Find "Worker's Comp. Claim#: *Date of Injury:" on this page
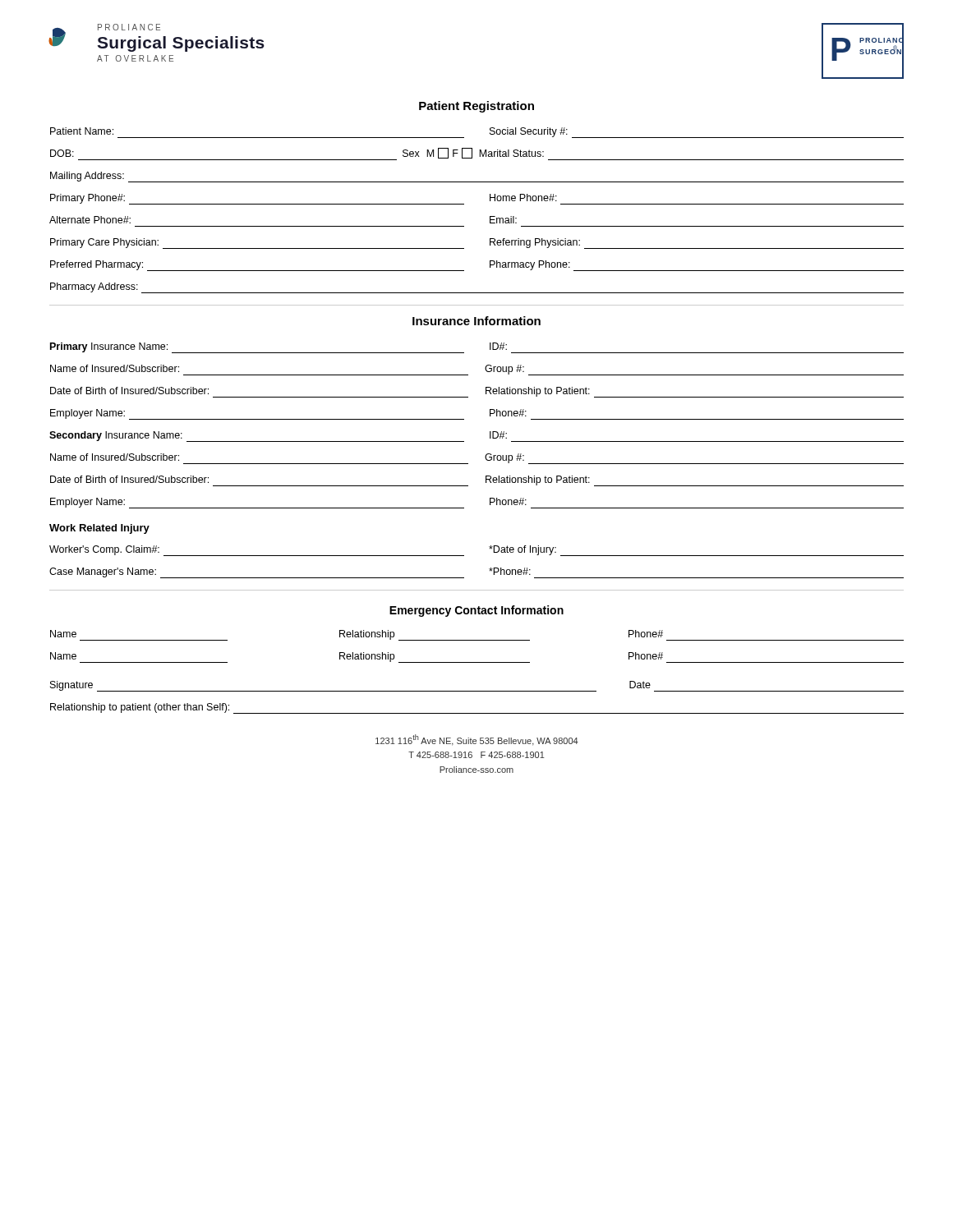953x1232 pixels. coord(99,551)
